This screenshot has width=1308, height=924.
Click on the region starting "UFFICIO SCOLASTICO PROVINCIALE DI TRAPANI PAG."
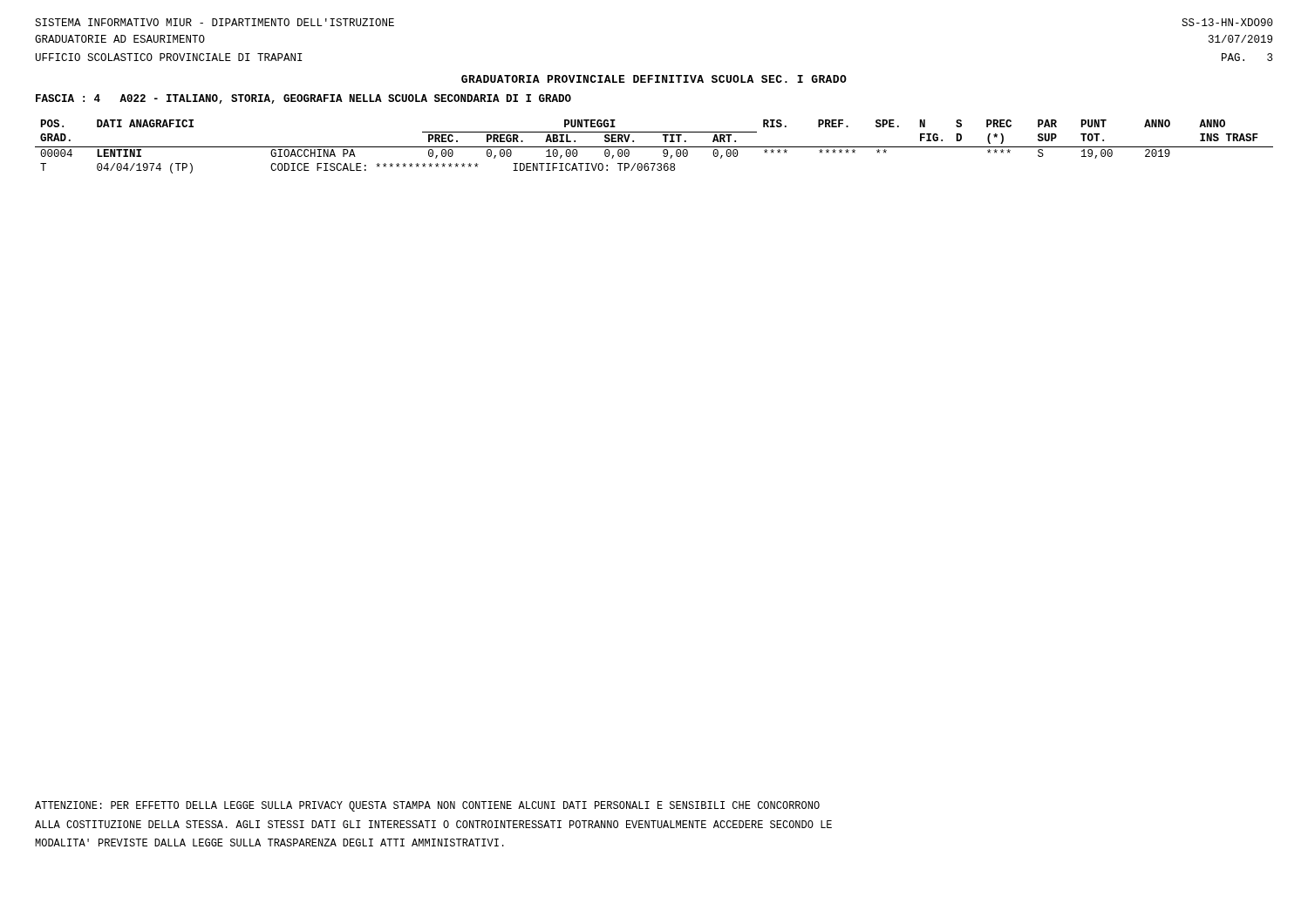(x=169, y=57)
